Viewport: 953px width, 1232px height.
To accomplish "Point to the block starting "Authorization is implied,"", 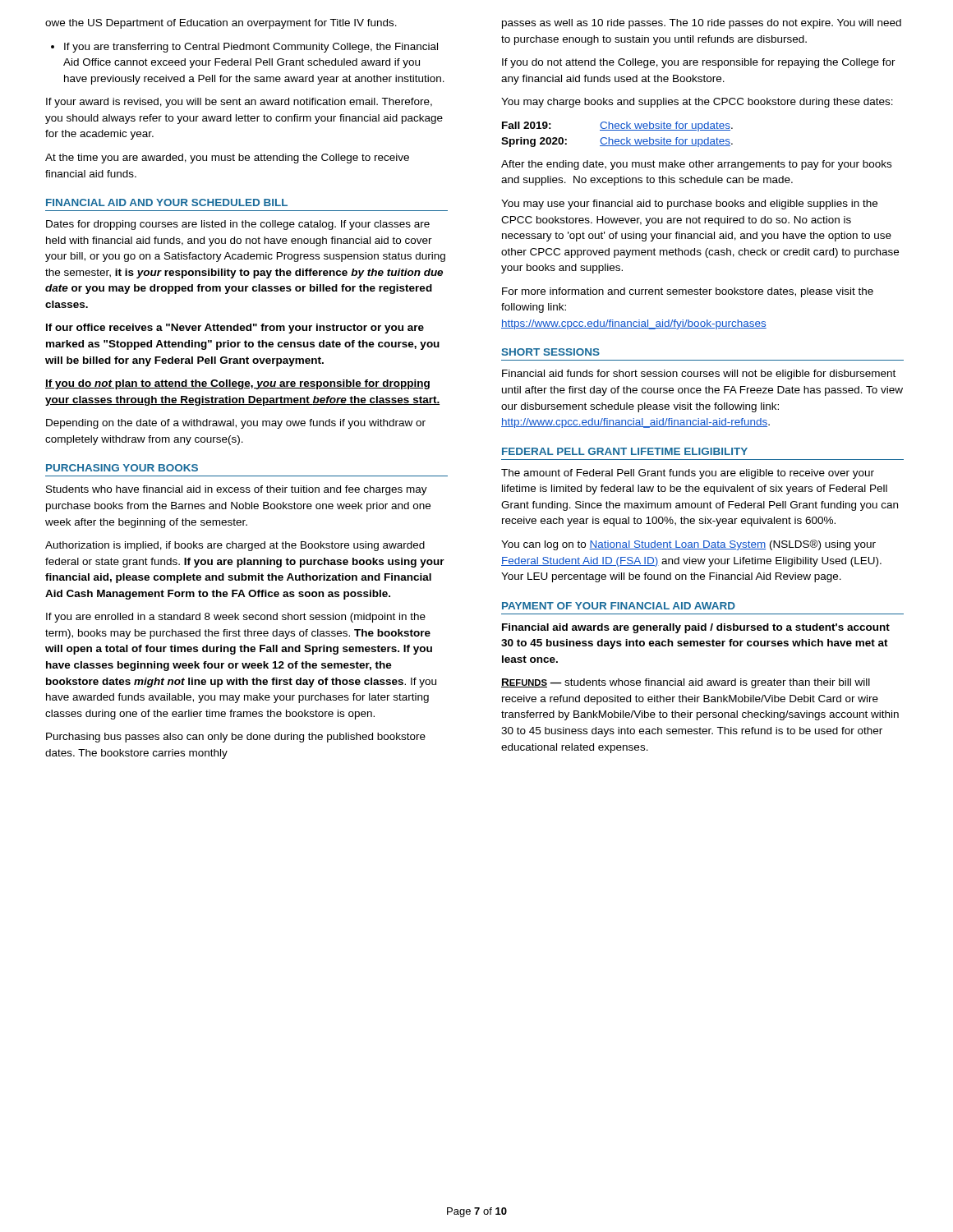I will (246, 569).
